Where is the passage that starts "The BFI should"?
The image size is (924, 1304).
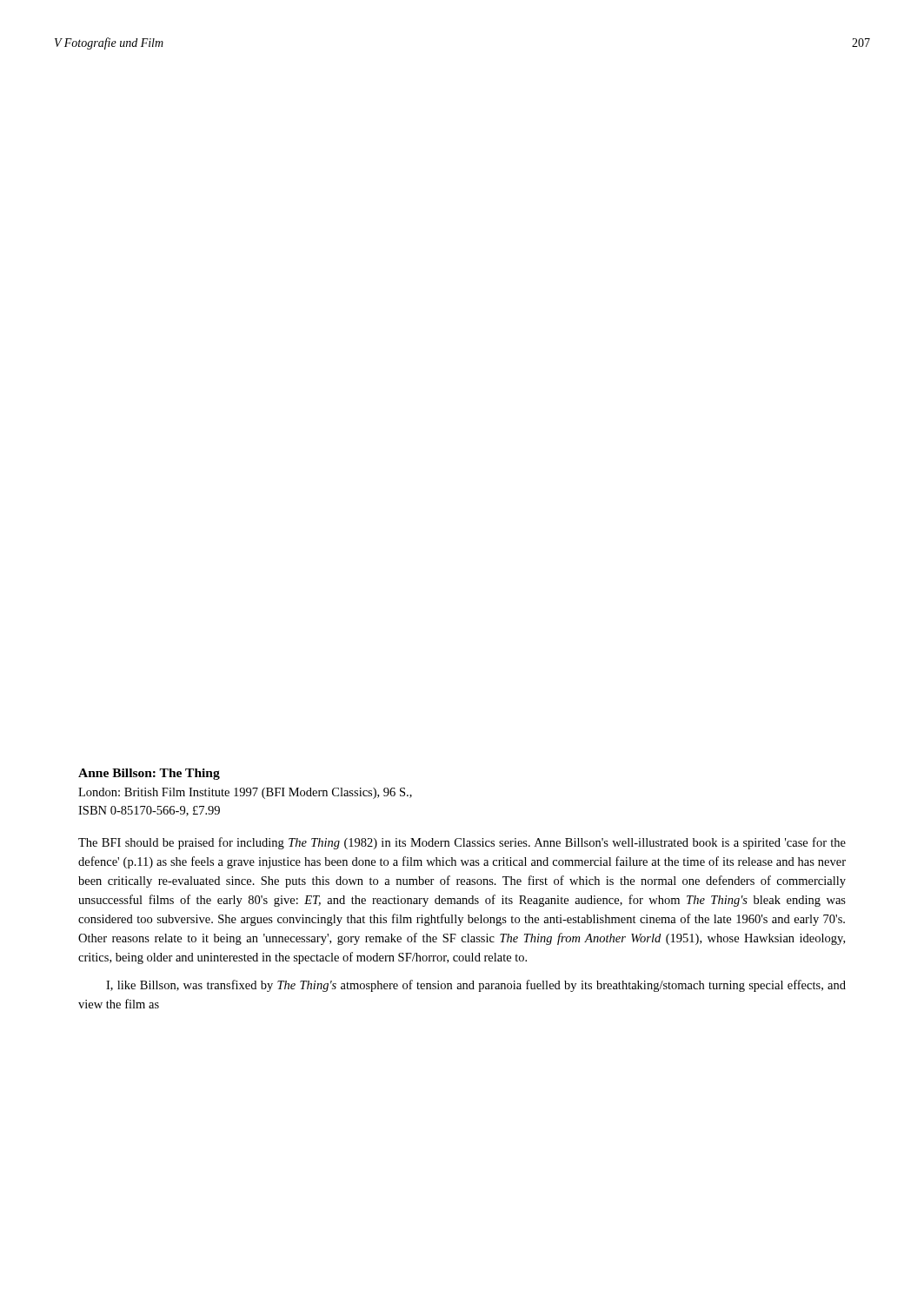pyautogui.click(x=462, y=900)
